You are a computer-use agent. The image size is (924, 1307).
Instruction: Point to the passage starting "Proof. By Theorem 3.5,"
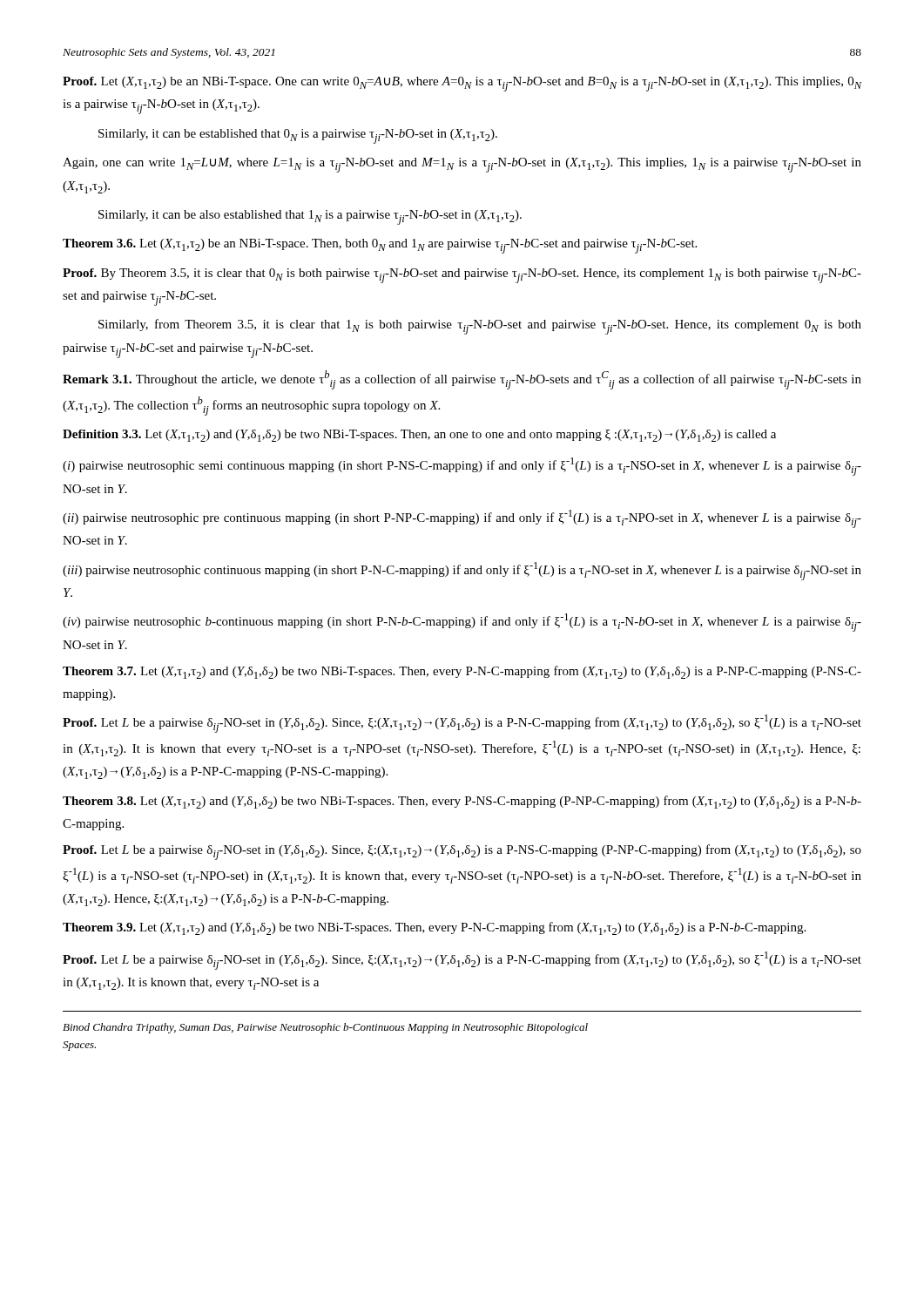coord(462,286)
